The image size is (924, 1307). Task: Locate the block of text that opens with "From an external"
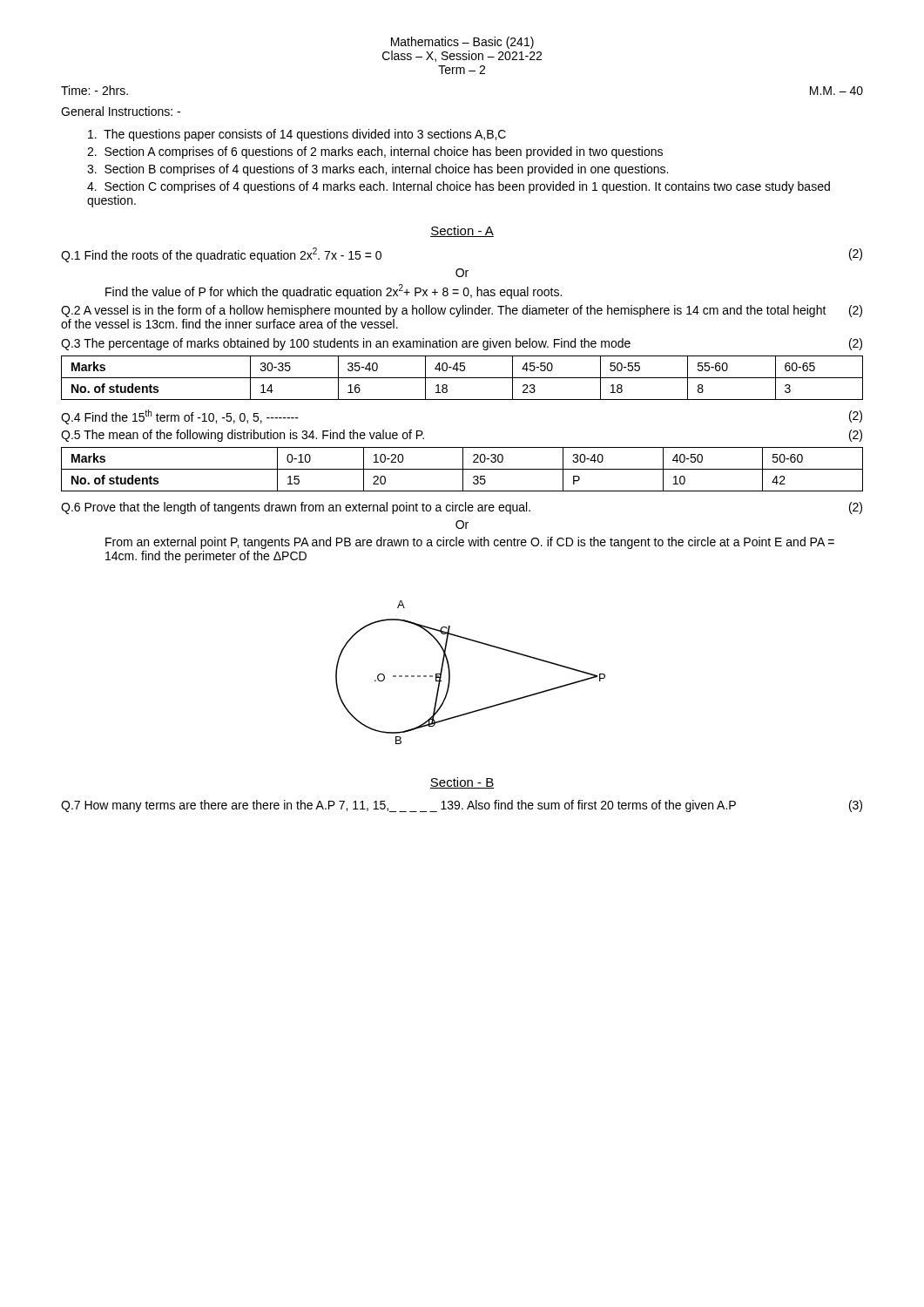coord(470,549)
